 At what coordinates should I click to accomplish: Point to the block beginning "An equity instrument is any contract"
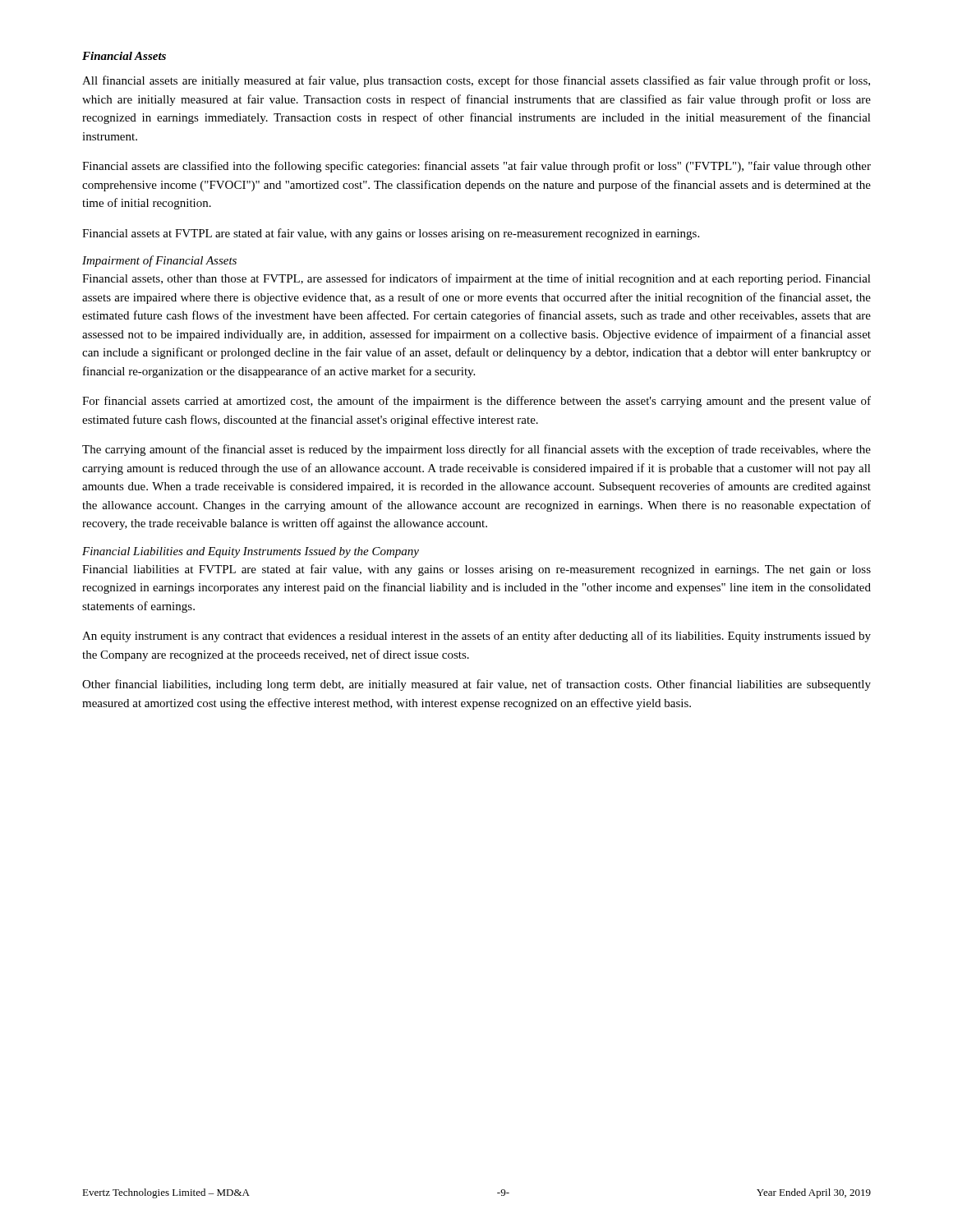tap(476, 645)
